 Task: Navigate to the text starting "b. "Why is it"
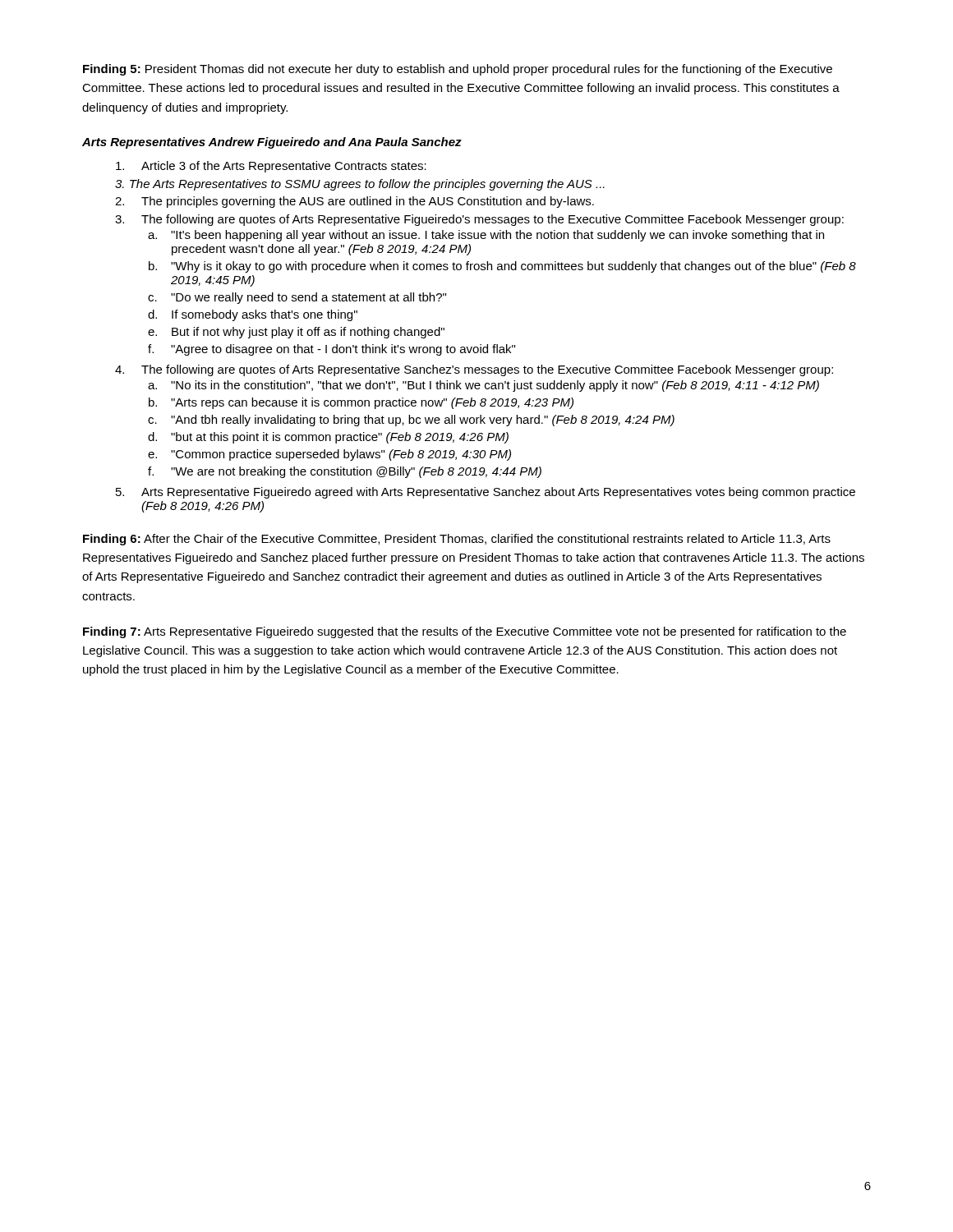[x=509, y=272]
